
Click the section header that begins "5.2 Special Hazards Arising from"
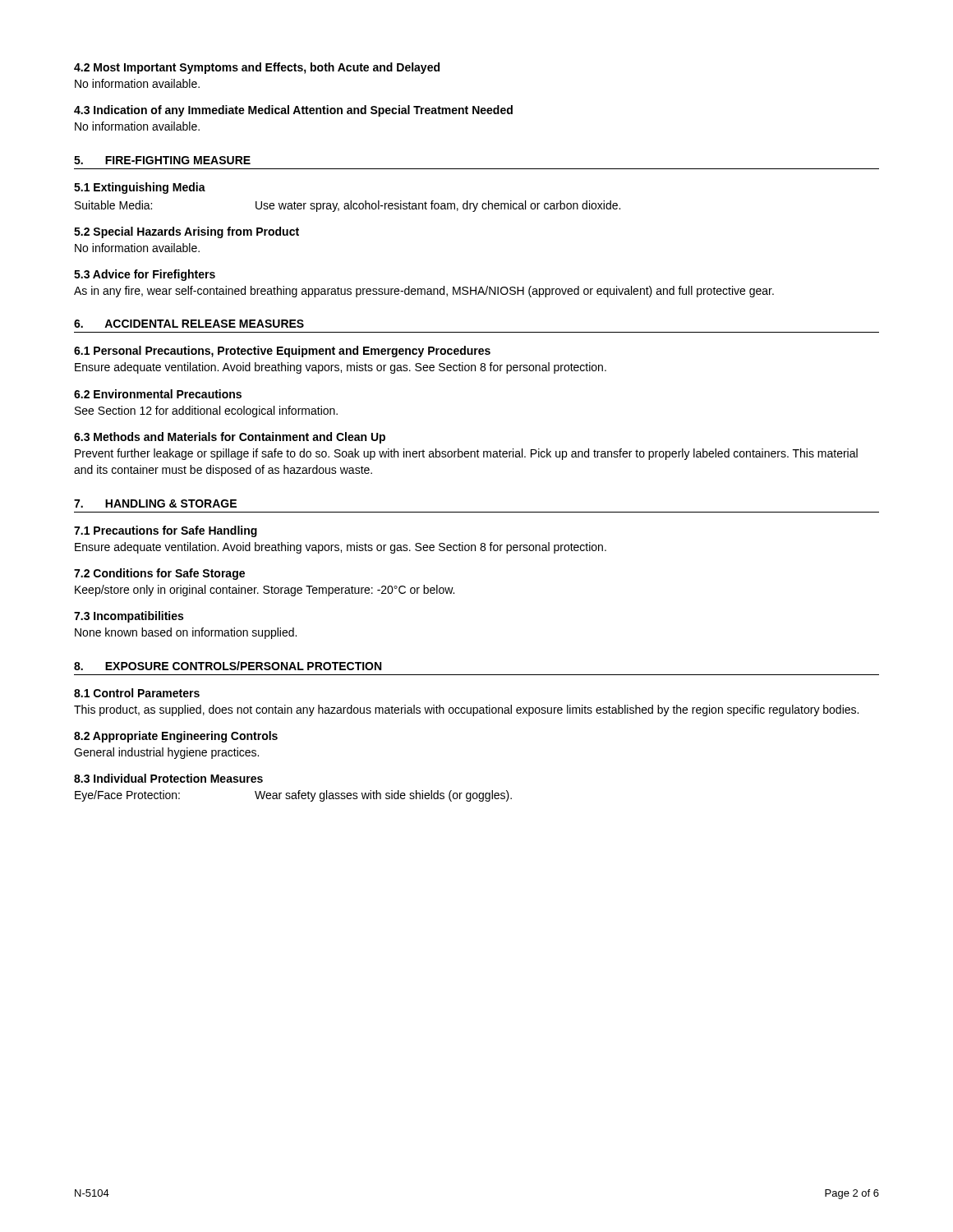pyautogui.click(x=187, y=232)
